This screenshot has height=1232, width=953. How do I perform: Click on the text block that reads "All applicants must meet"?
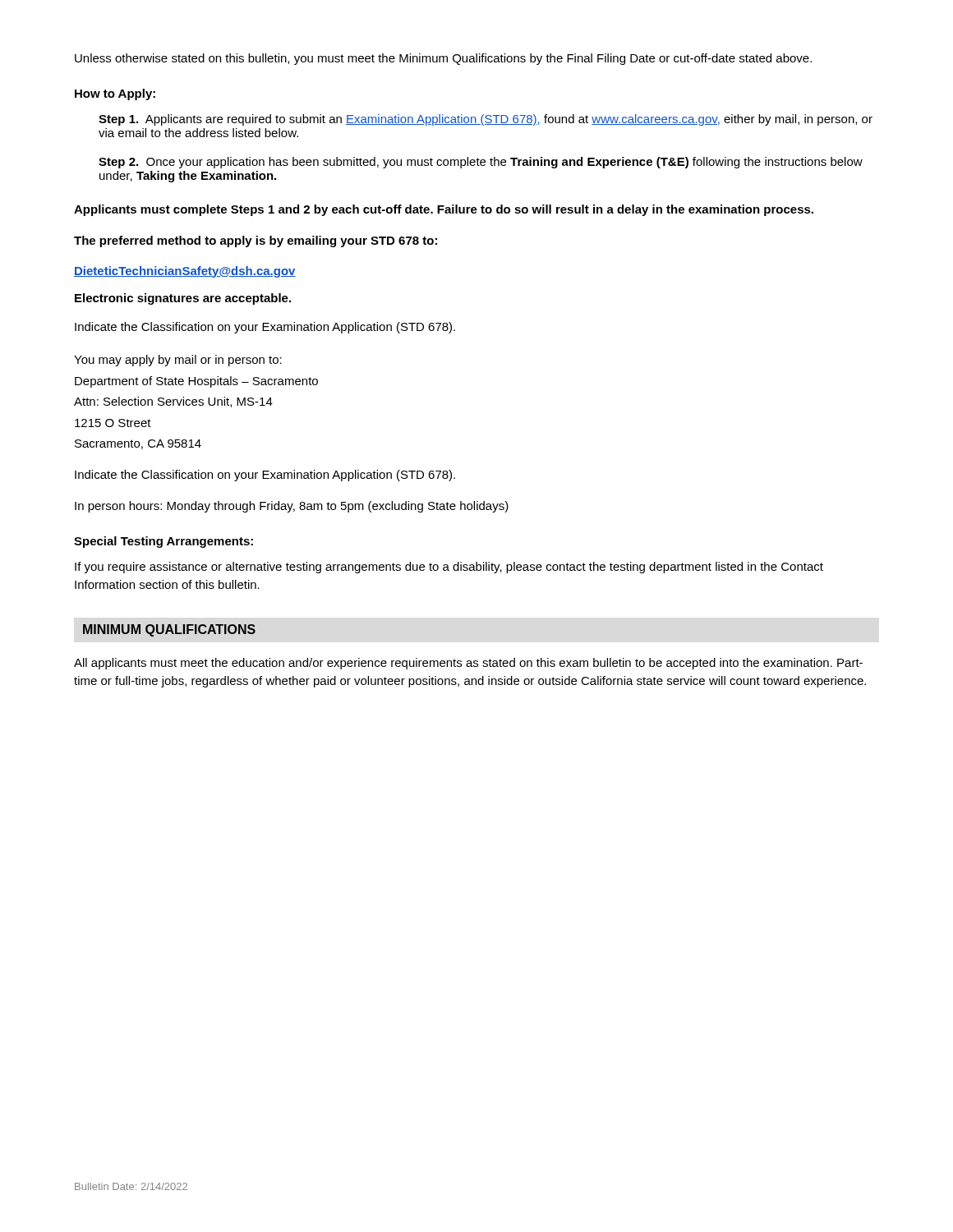(x=471, y=671)
